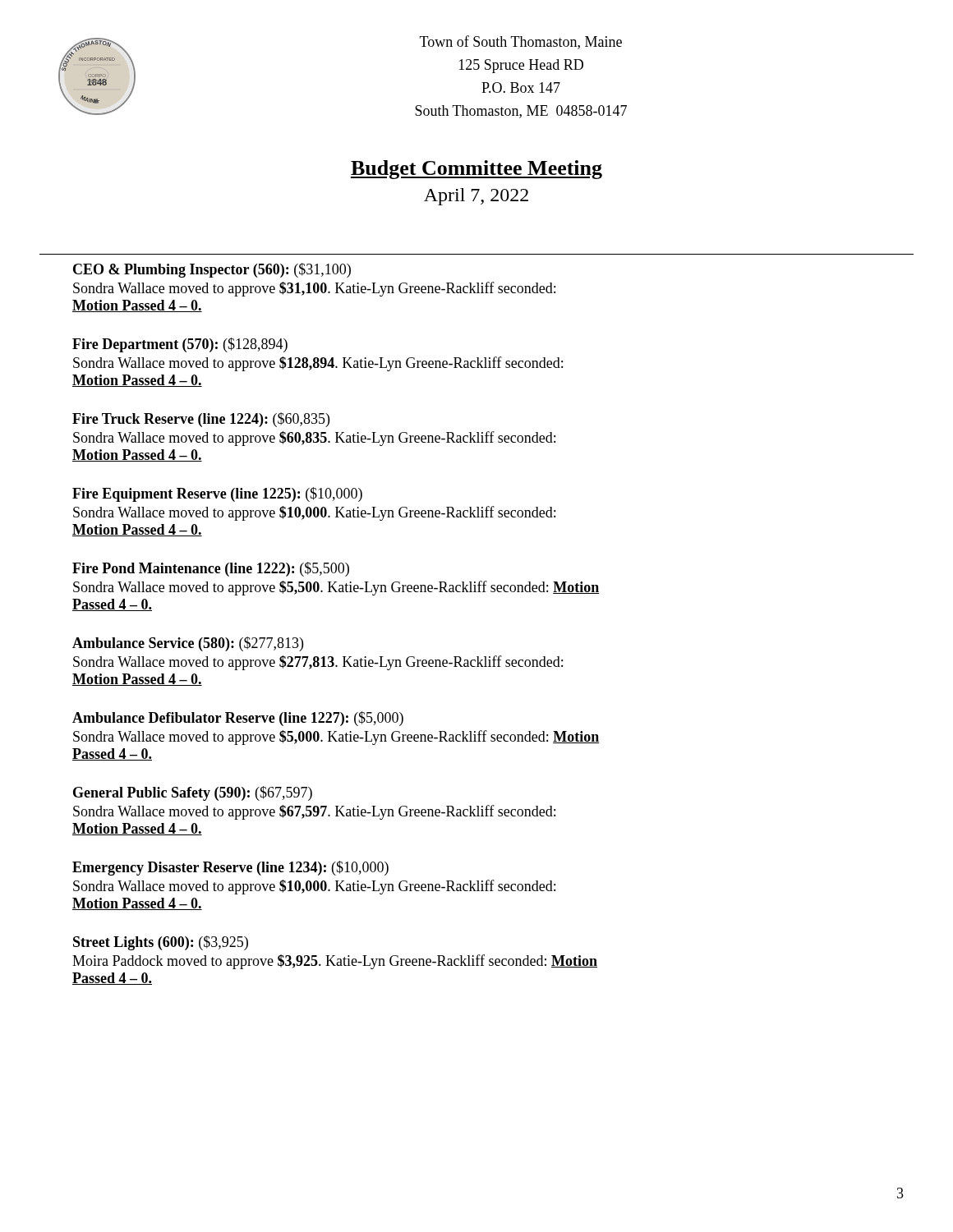Select the text block that reads "CEO & Plumbing Inspector (560): ($31,100)"
953x1232 pixels.
coord(476,288)
